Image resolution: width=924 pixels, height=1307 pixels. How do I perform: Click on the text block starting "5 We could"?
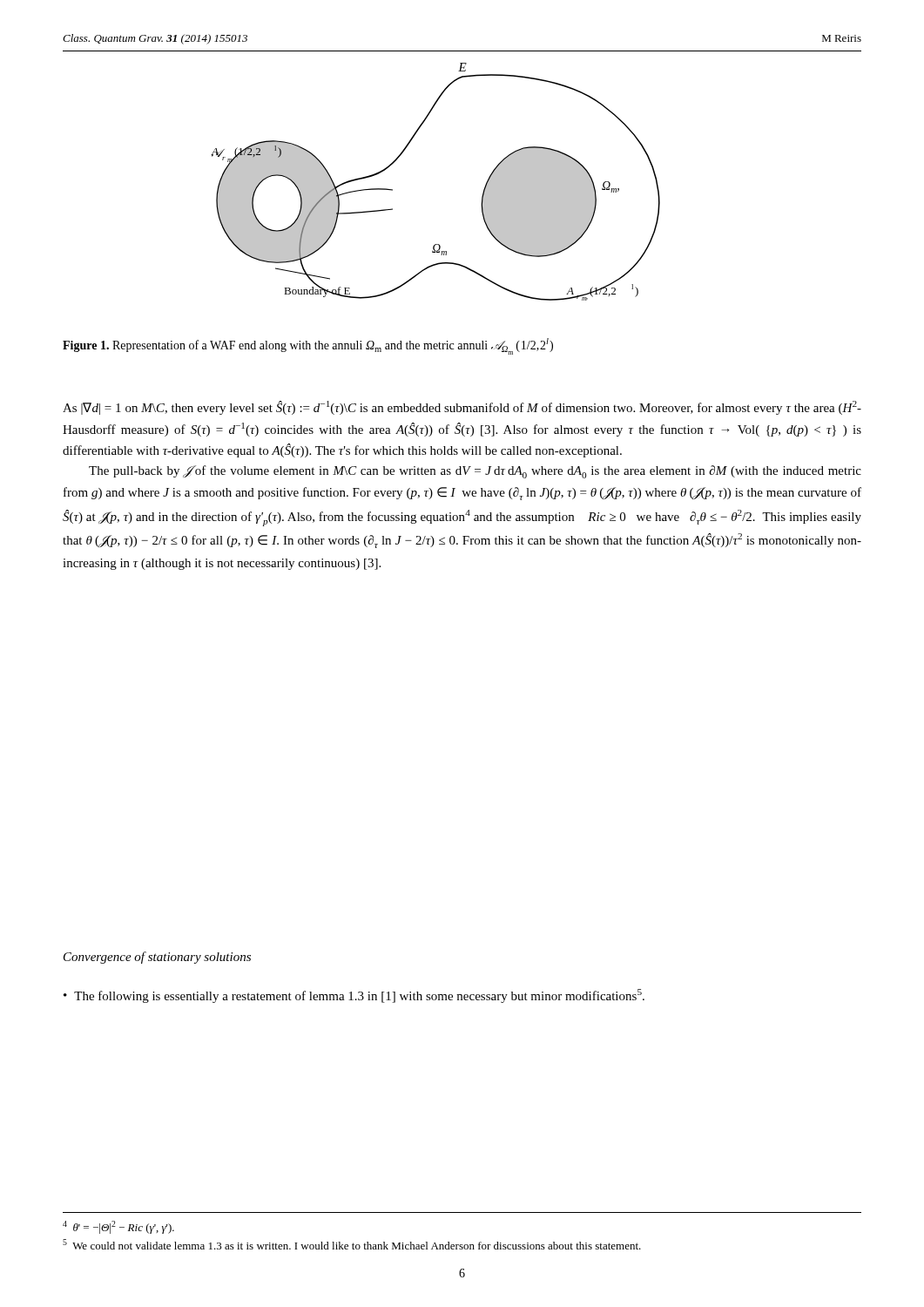(x=352, y=1245)
